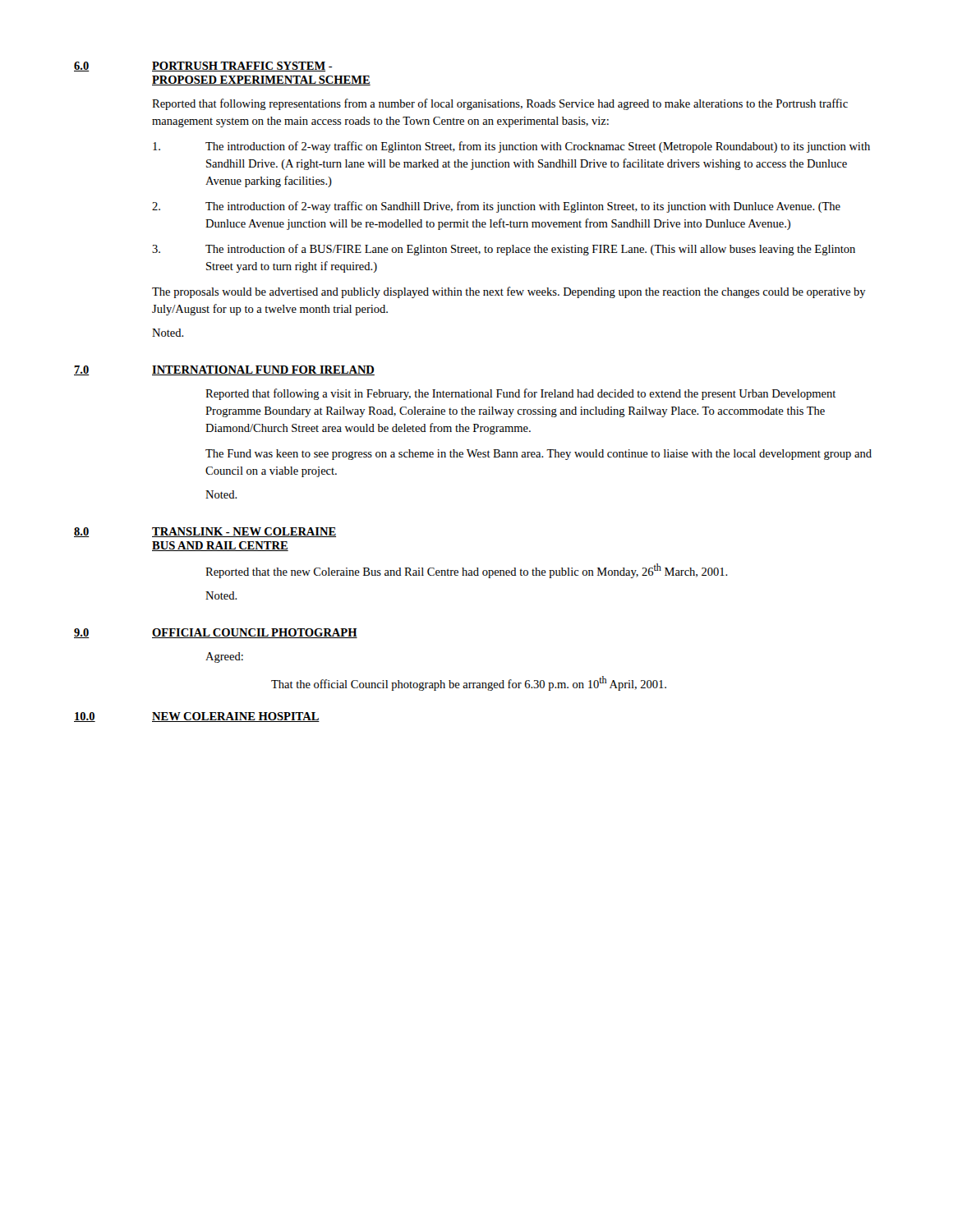The height and width of the screenshot is (1232, 953).
Task: Locate the section header that reads "INTERNATIONAL FUND FOR IRELAND"
Action: 263,370
